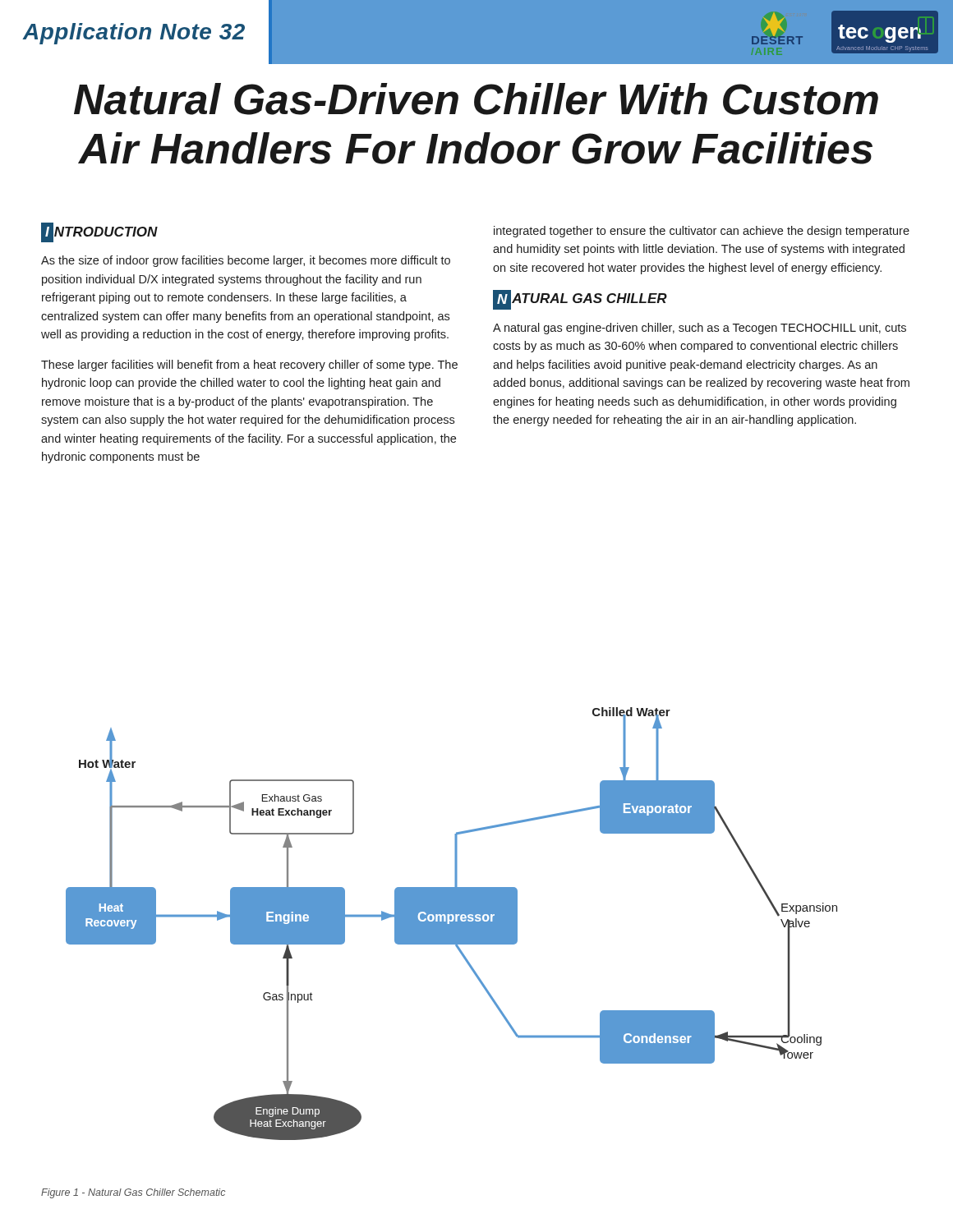Click on the caption that says "Figure 1 - Natural Gas Chiller Schematic"
This screenshot has width=953, height=1232.
[133, 1193]
